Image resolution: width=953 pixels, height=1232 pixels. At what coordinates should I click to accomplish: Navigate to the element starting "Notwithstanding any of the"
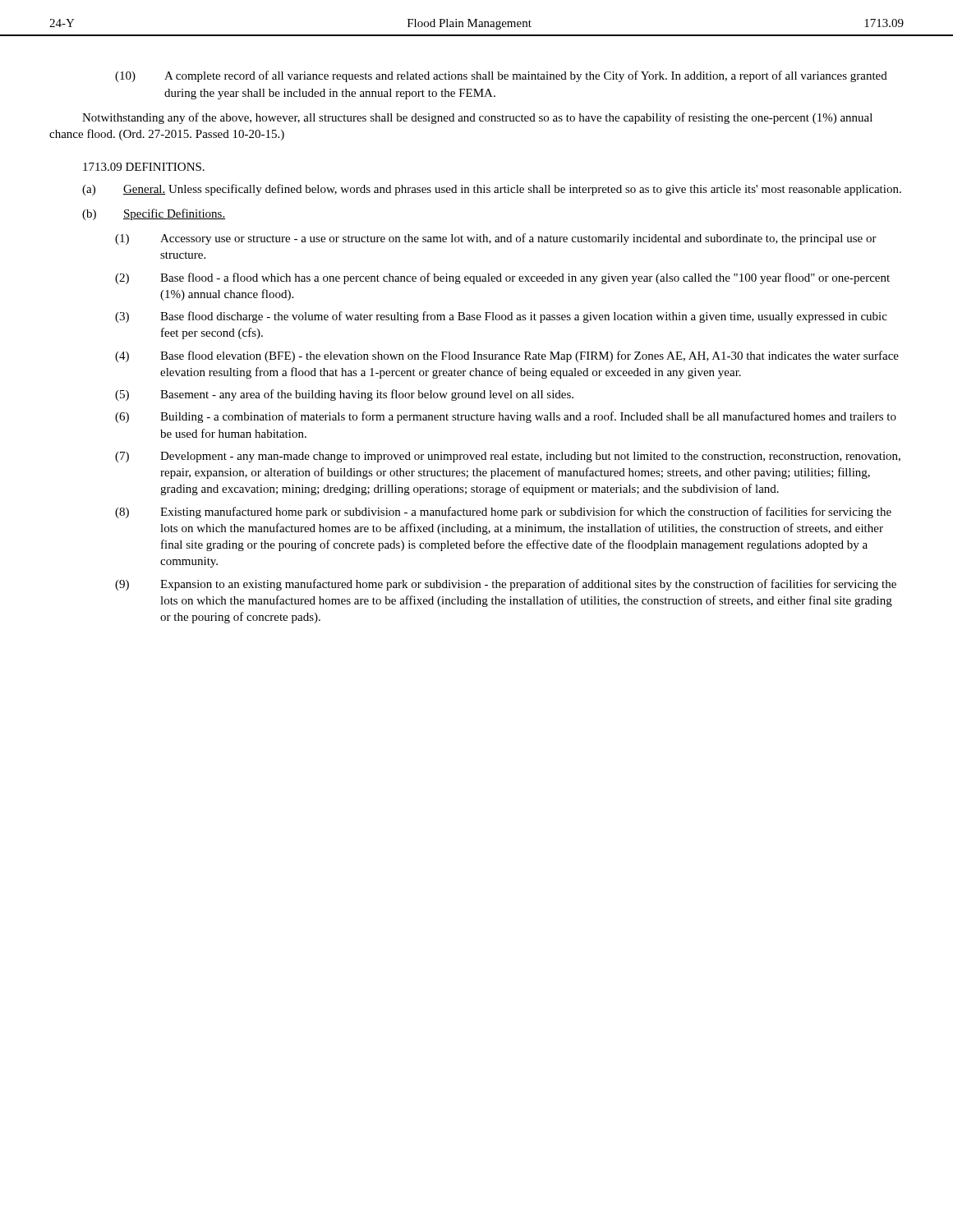pos(461,126)
